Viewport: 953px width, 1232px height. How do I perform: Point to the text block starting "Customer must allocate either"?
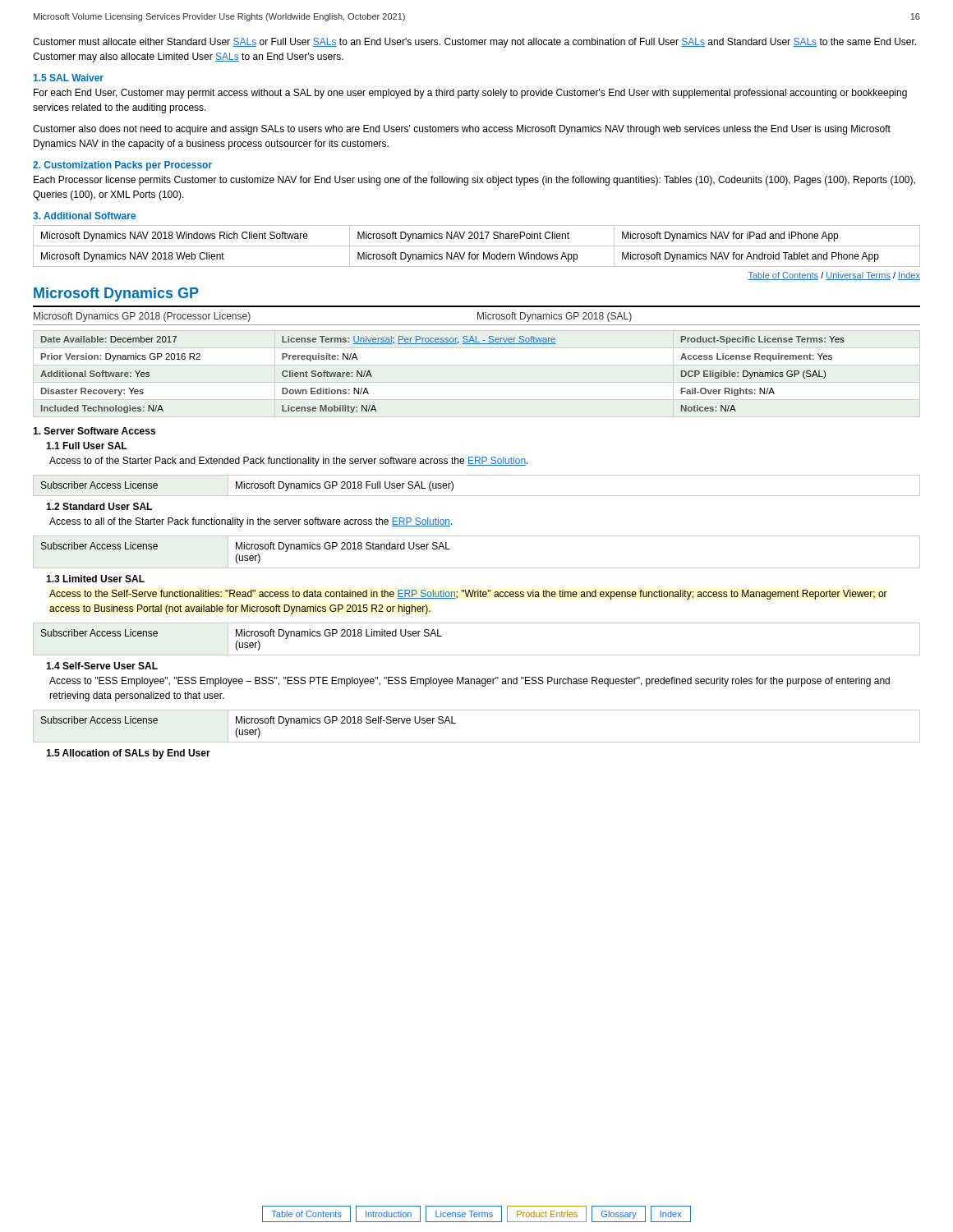[475, 49]
